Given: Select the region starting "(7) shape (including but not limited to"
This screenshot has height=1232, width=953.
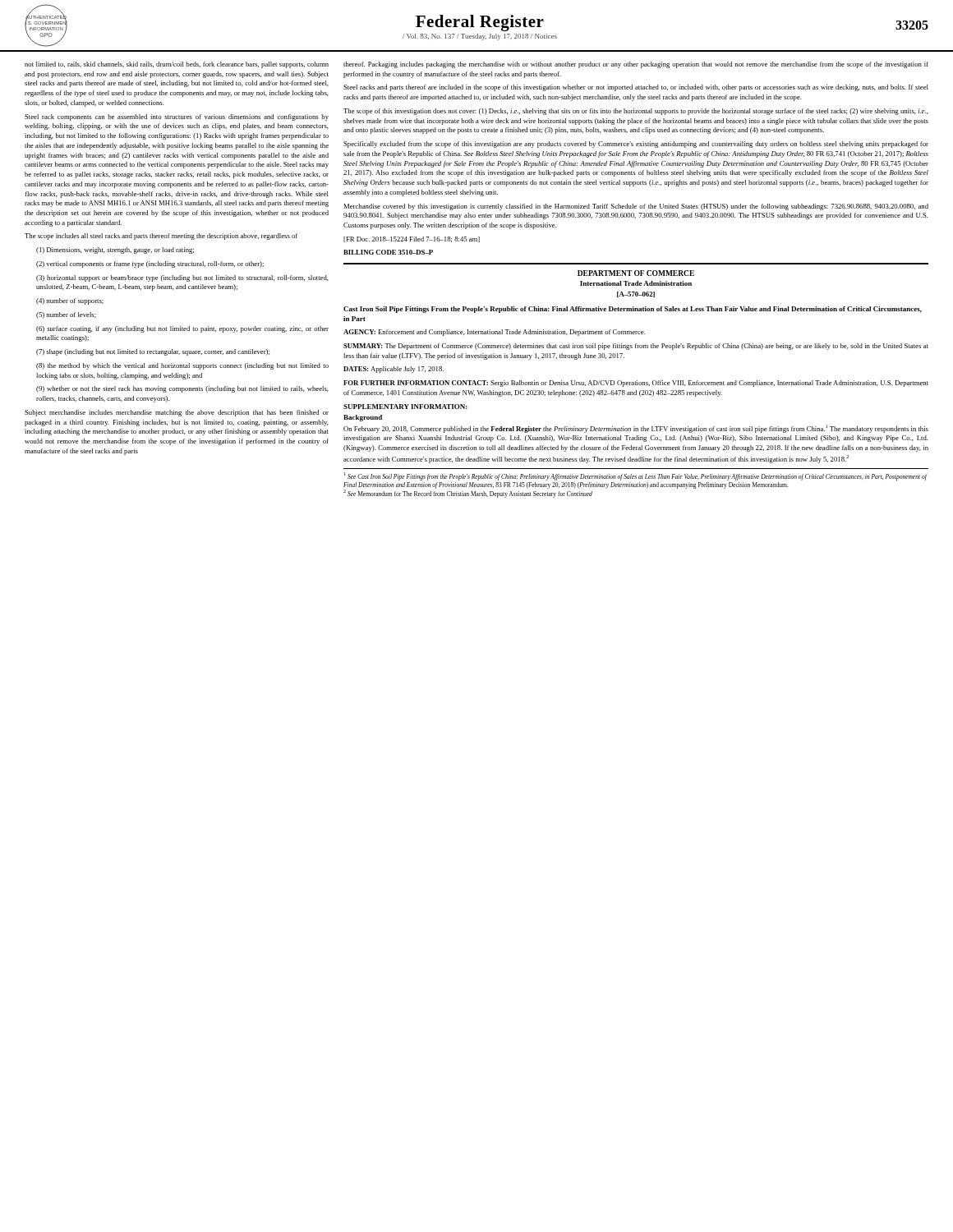Looking at the screenshot, I should click(x=177, y=352).
